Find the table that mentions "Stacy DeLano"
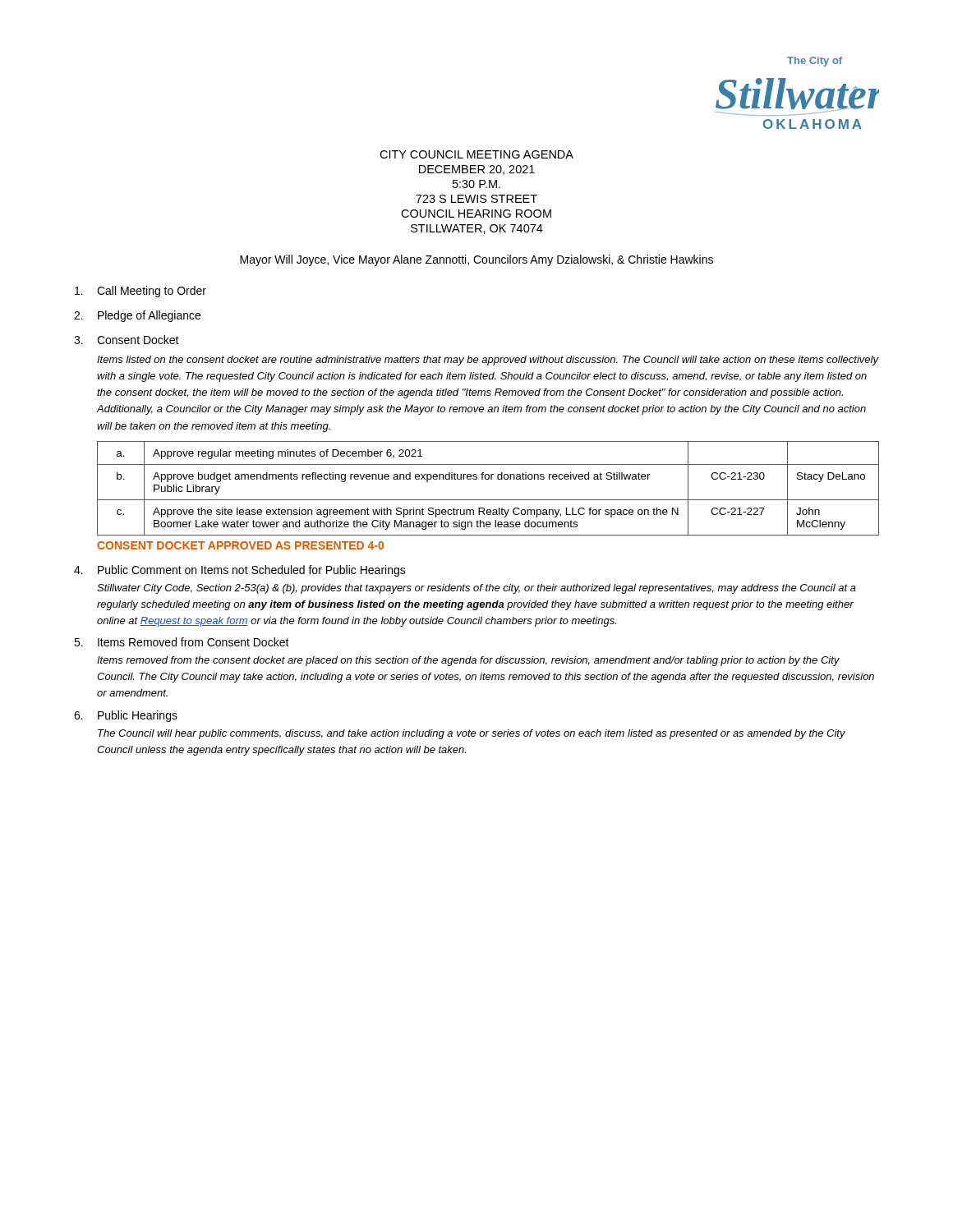Image resolution: width=953 pixels, height=1232 pixels. tap(476, 488)
